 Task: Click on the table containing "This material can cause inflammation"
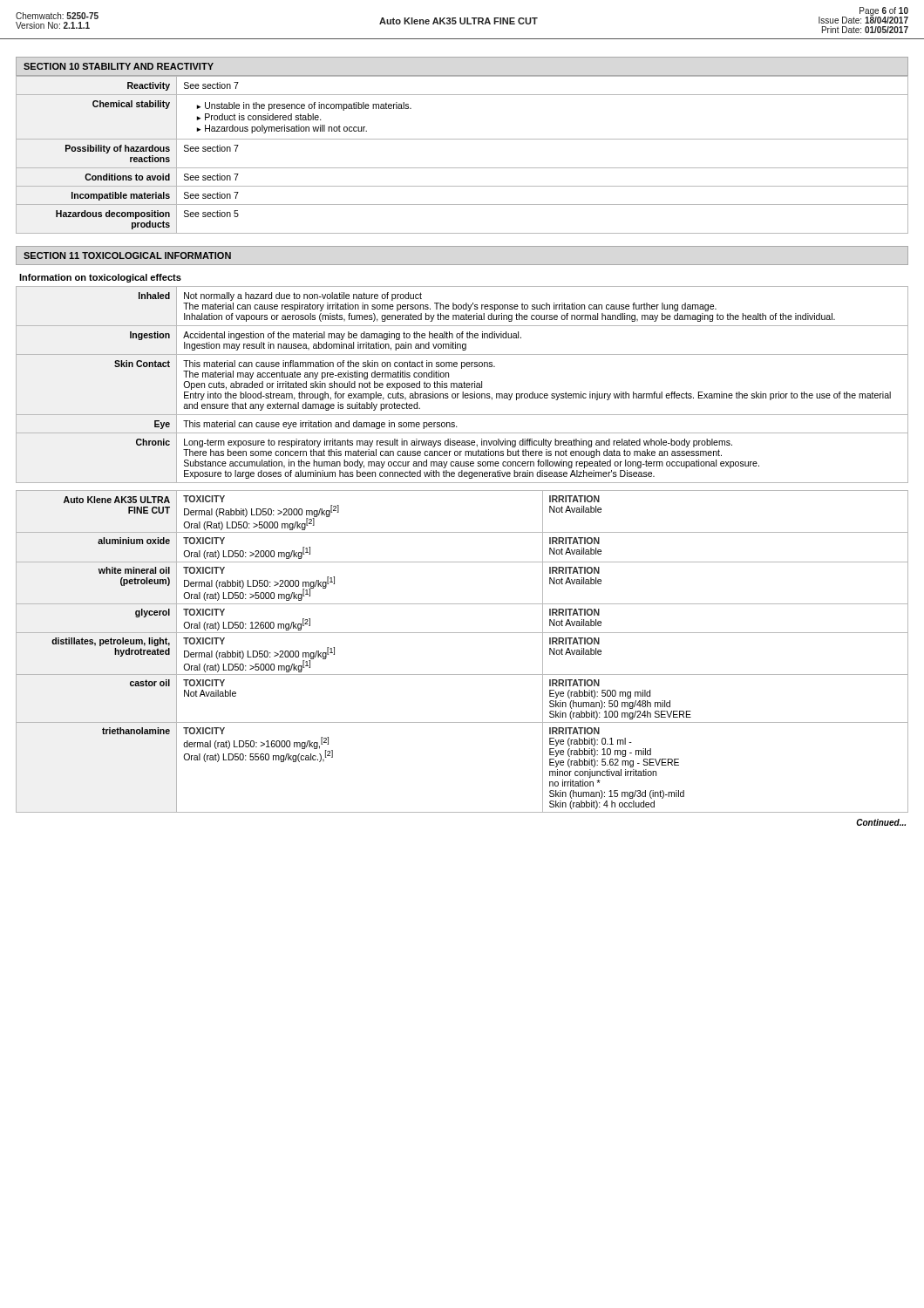[462, 385]
